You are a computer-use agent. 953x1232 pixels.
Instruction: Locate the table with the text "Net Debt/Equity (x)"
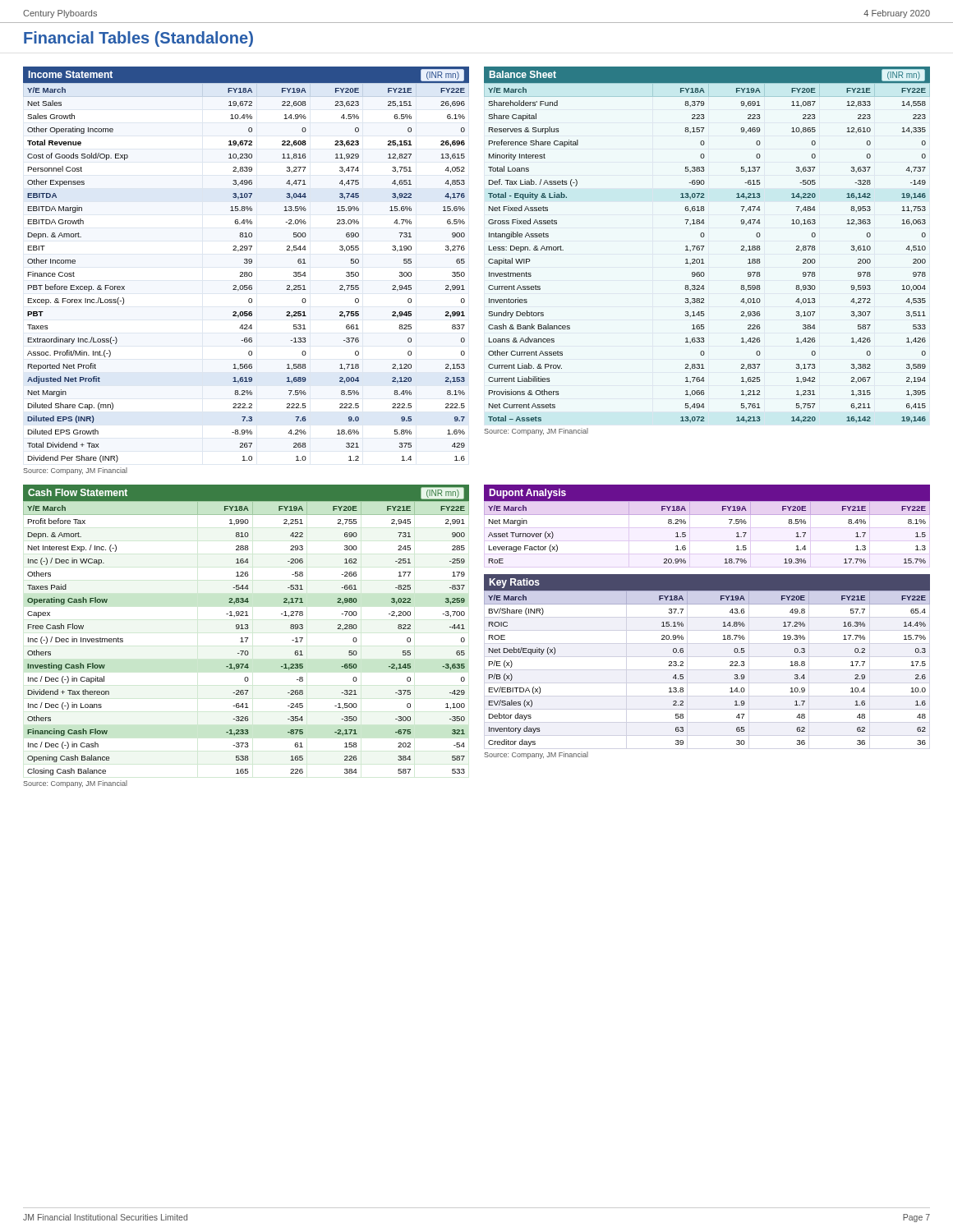[x=707, y=669]
